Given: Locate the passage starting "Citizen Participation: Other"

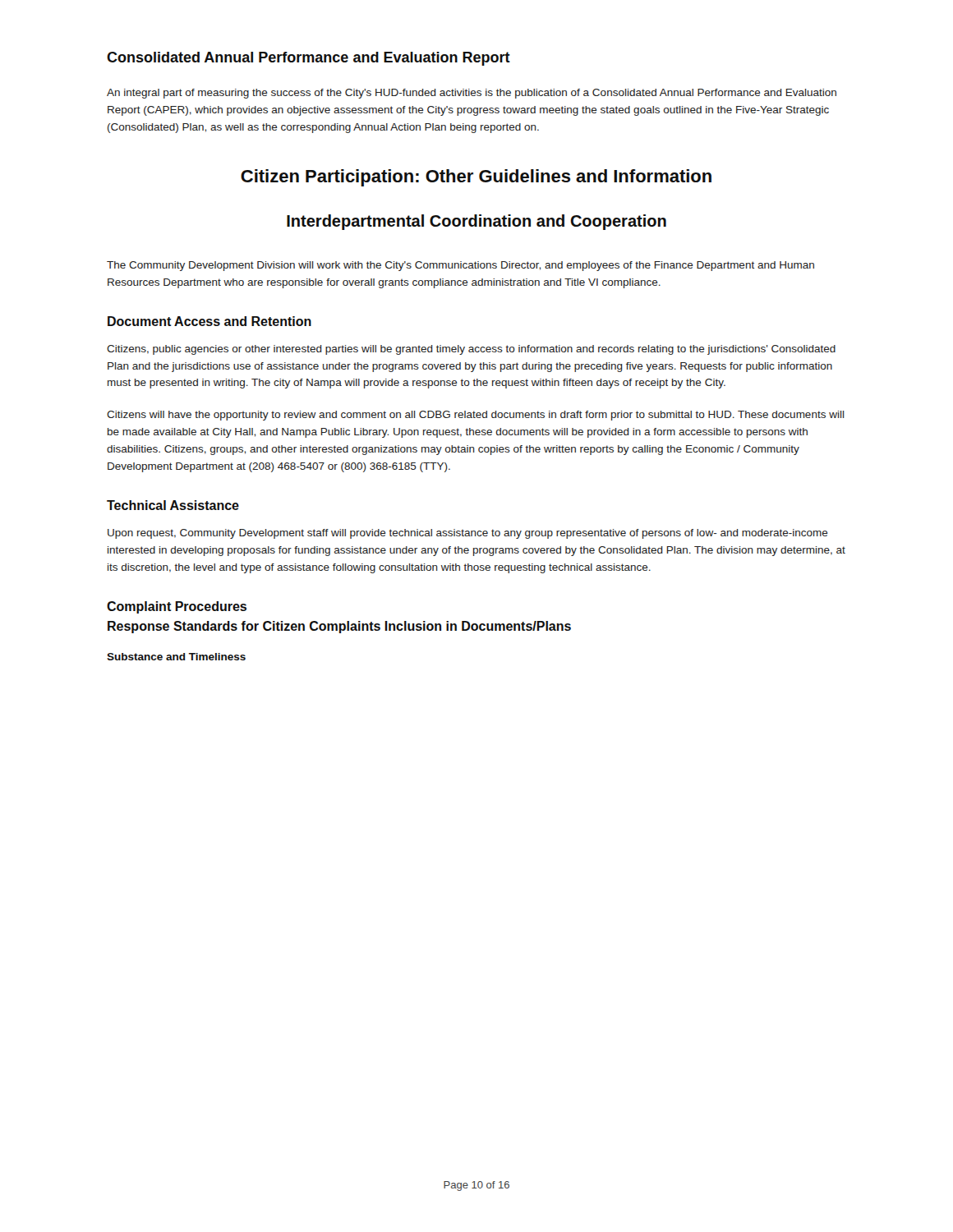Looking at the screenshot, I should click(476, 176).
